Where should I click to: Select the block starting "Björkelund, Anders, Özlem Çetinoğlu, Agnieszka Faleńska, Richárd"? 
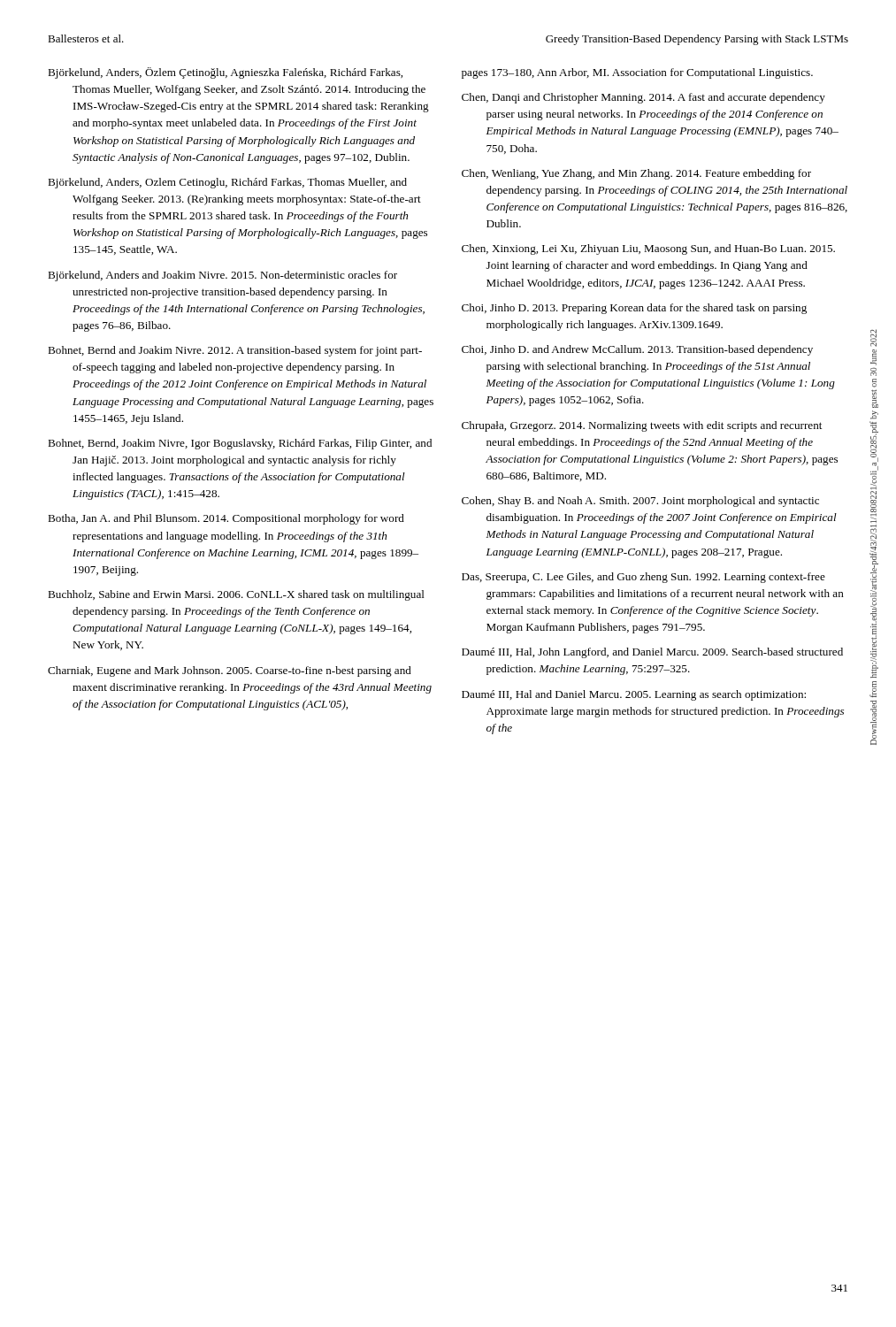point(238,114)
